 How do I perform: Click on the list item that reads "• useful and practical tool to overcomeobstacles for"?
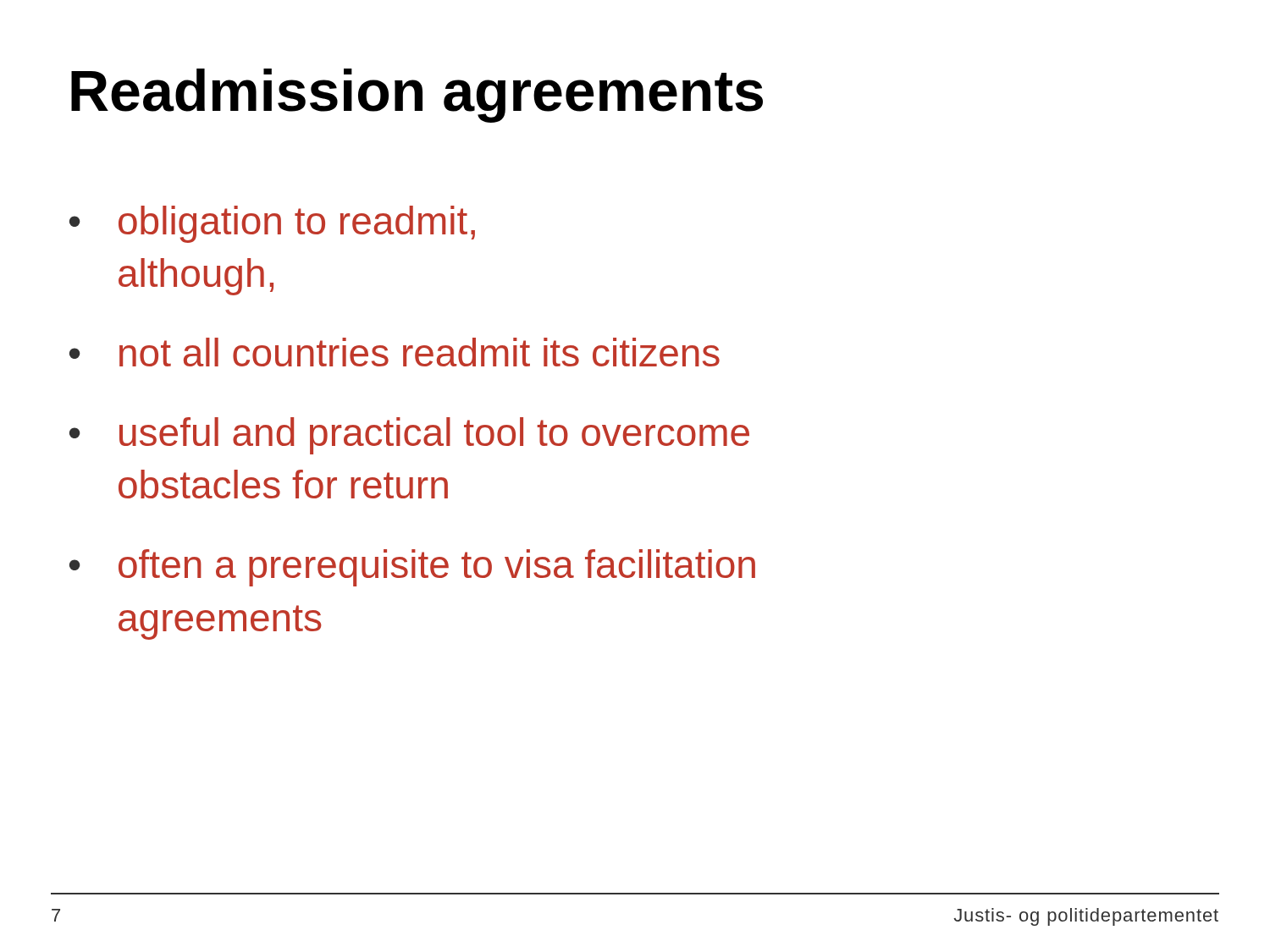click(409, 459)
